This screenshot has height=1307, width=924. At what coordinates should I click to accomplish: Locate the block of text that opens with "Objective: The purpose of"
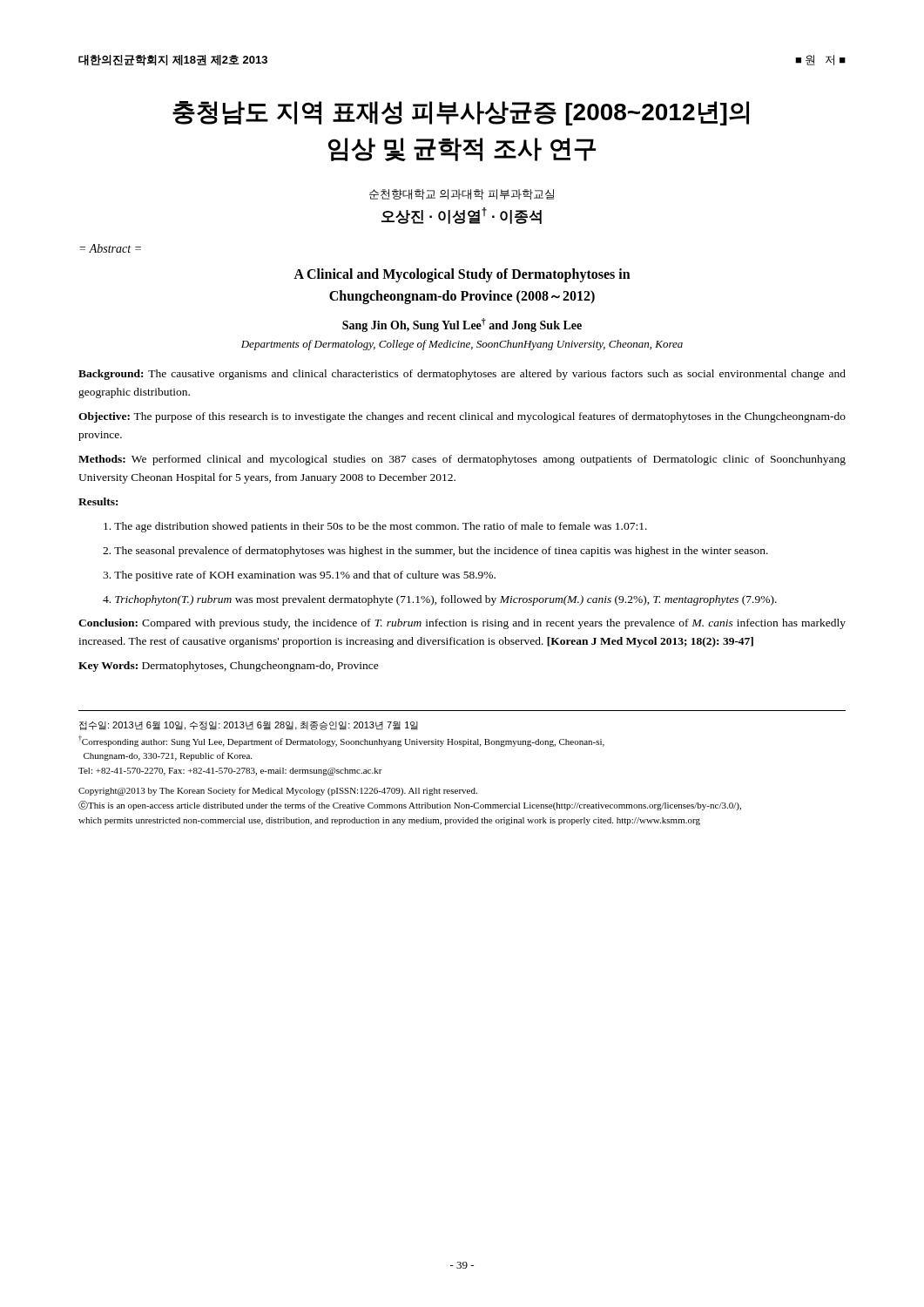(462, 426)
